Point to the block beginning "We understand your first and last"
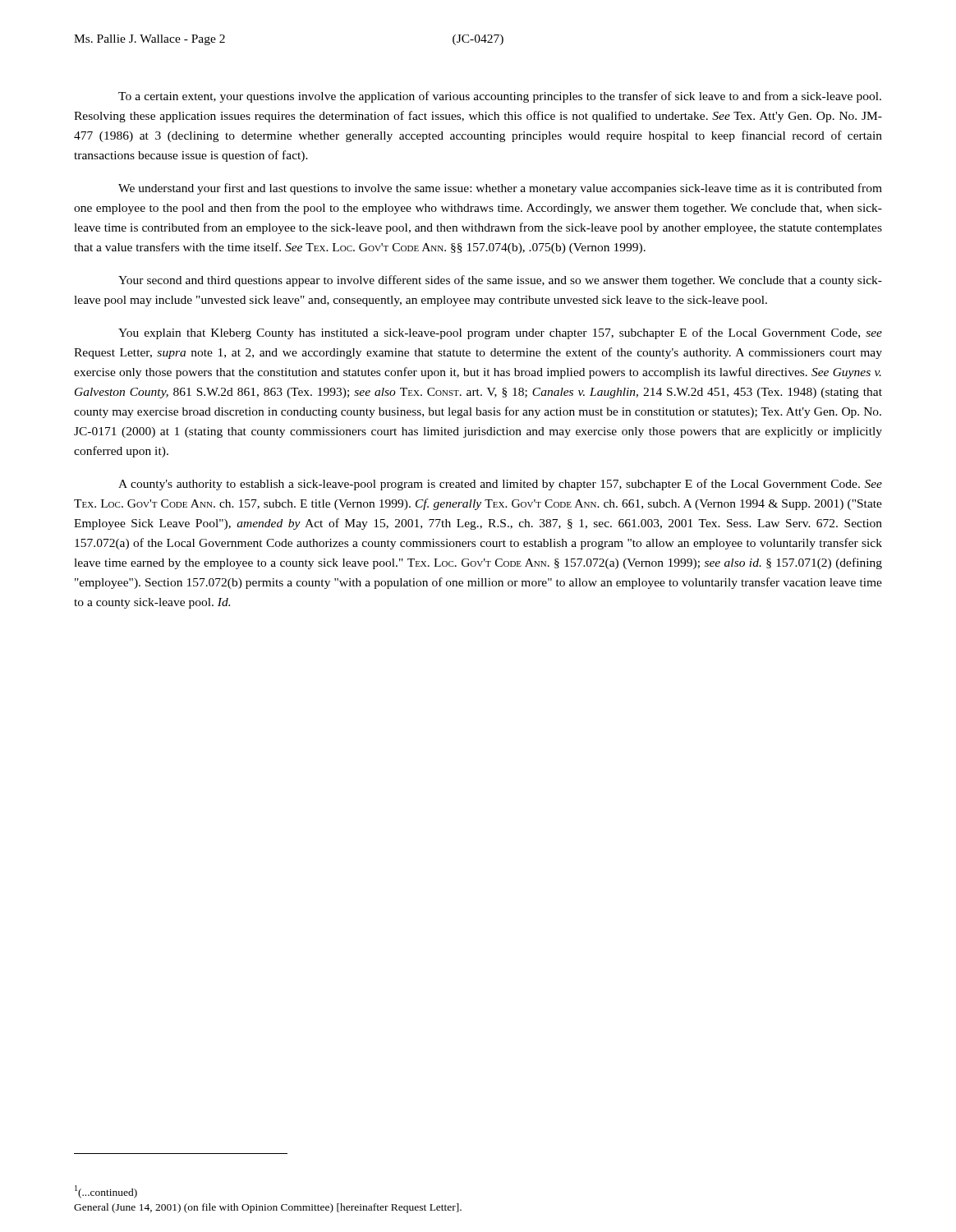956x1232 pixels. click(x=478, y=217)
